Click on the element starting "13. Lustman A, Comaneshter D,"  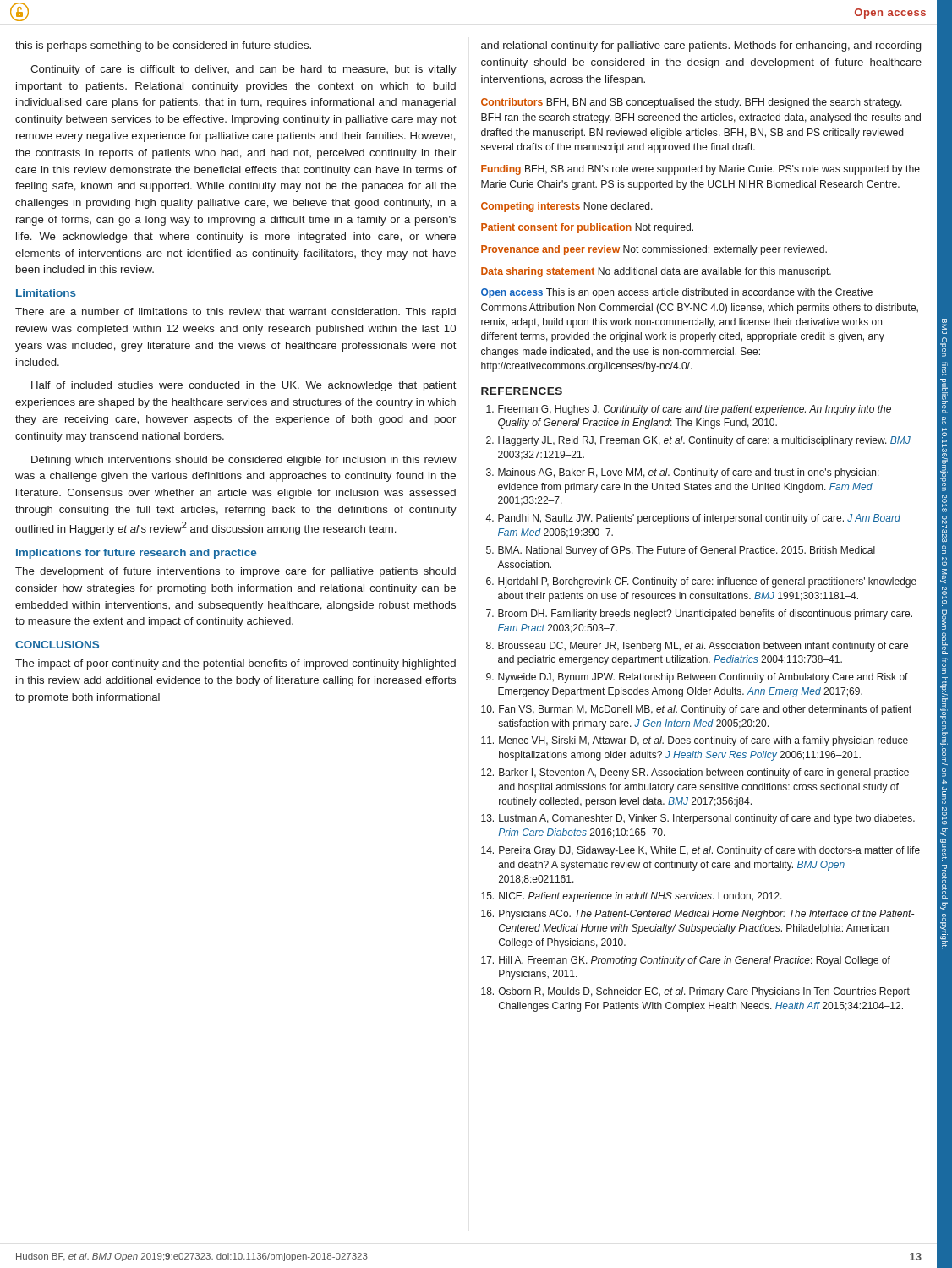[x=701, y=826]
